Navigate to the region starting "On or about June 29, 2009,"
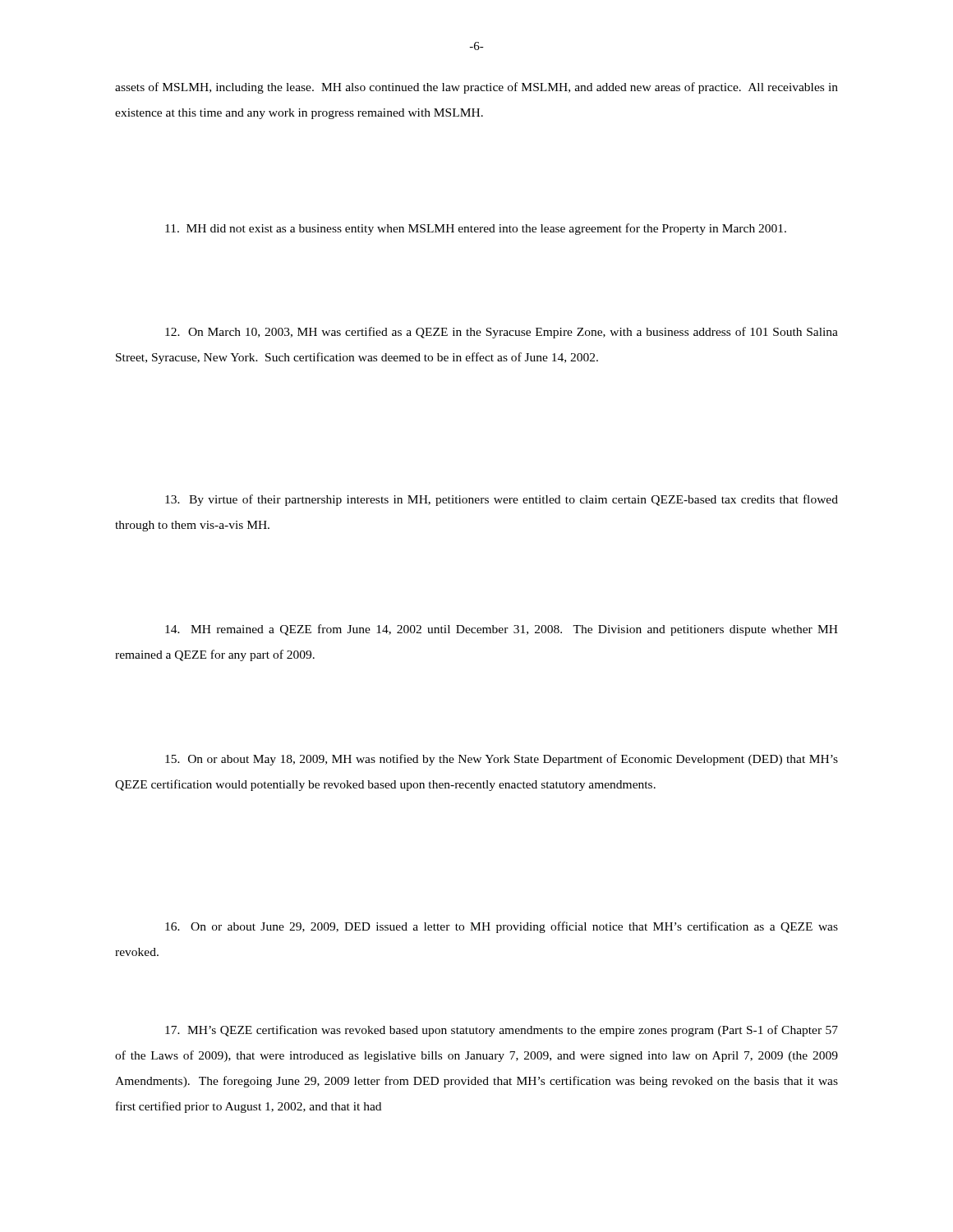The width and height of the screenshot is (953, 1232). point(476,939)
